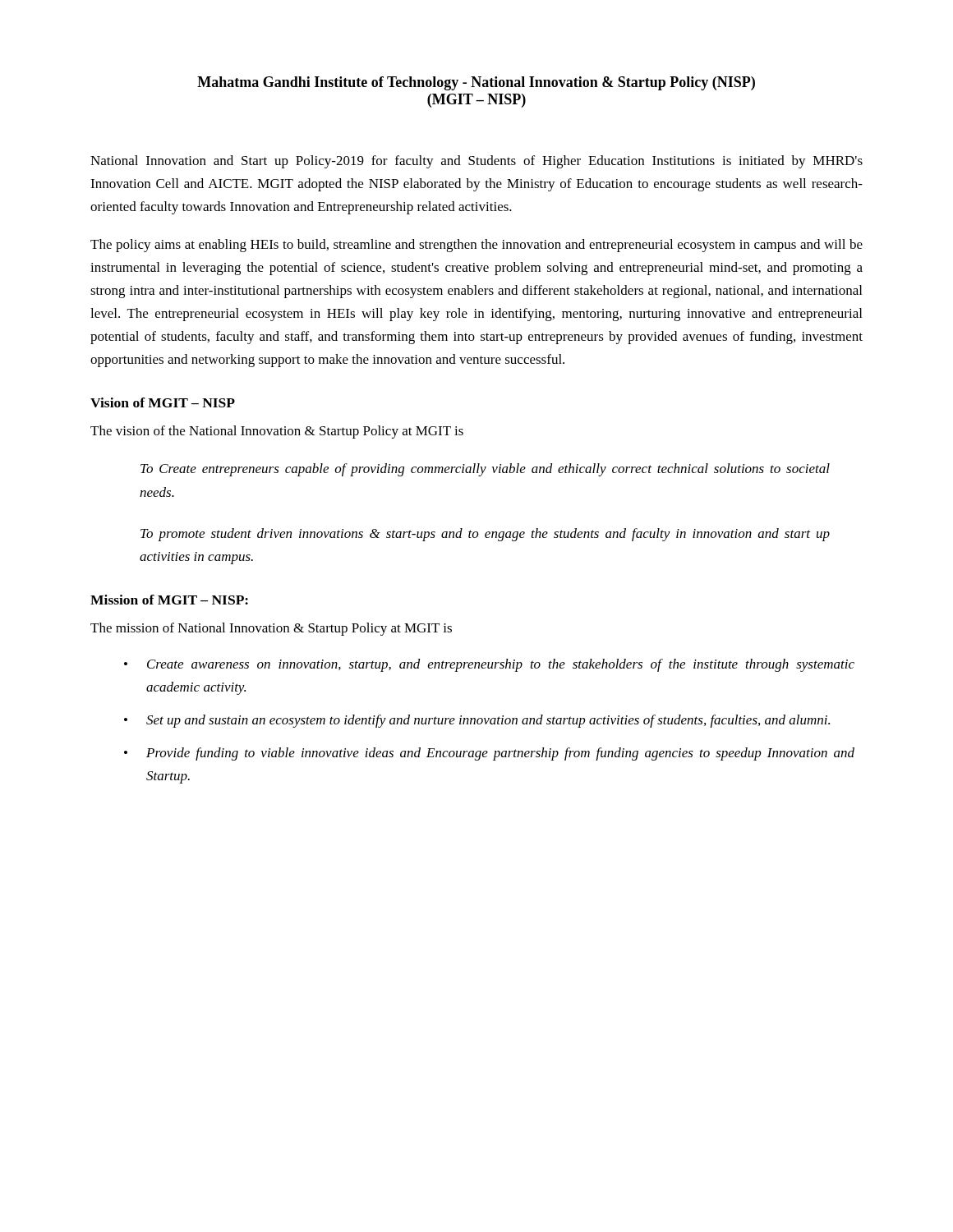Find the block on this page that starts "To Create entrepreneurs capable of providing commercially"
The image size is (953, 1232).
[485, 480]
